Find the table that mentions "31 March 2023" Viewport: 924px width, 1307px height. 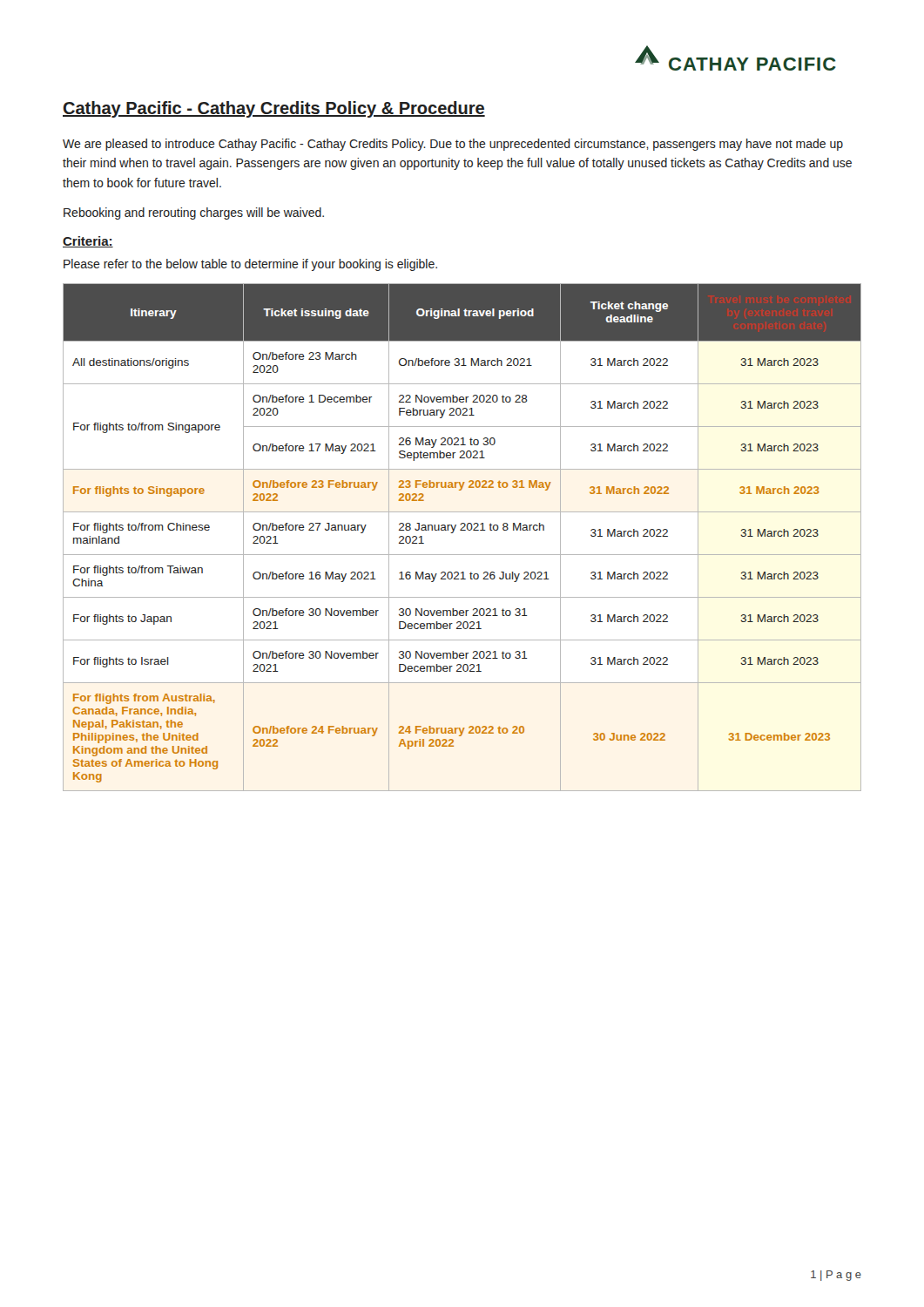[x=462, y=537]
